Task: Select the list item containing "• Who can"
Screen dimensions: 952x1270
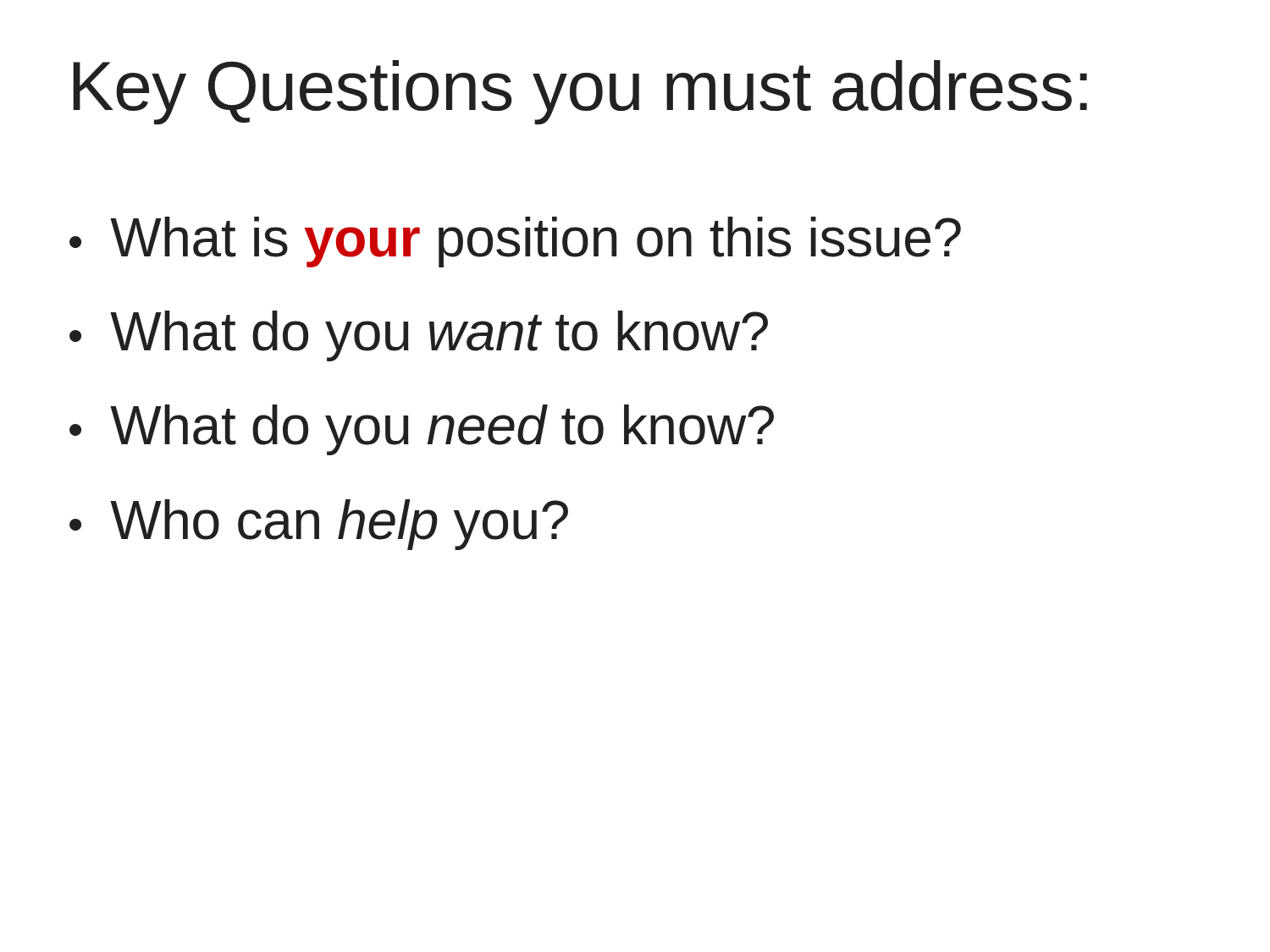Action: pos(319,521)
